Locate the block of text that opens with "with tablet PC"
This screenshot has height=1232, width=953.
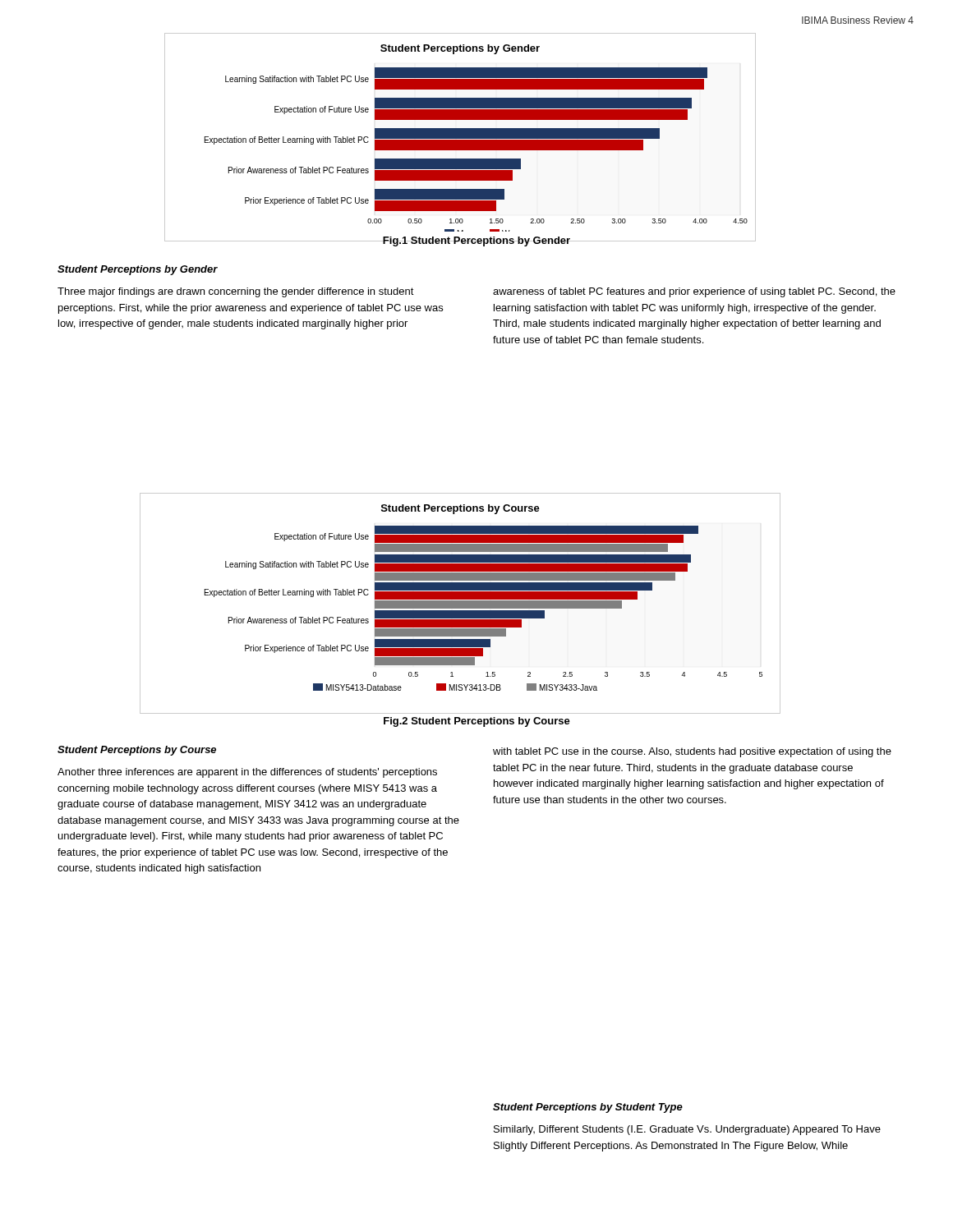point(694,775)
